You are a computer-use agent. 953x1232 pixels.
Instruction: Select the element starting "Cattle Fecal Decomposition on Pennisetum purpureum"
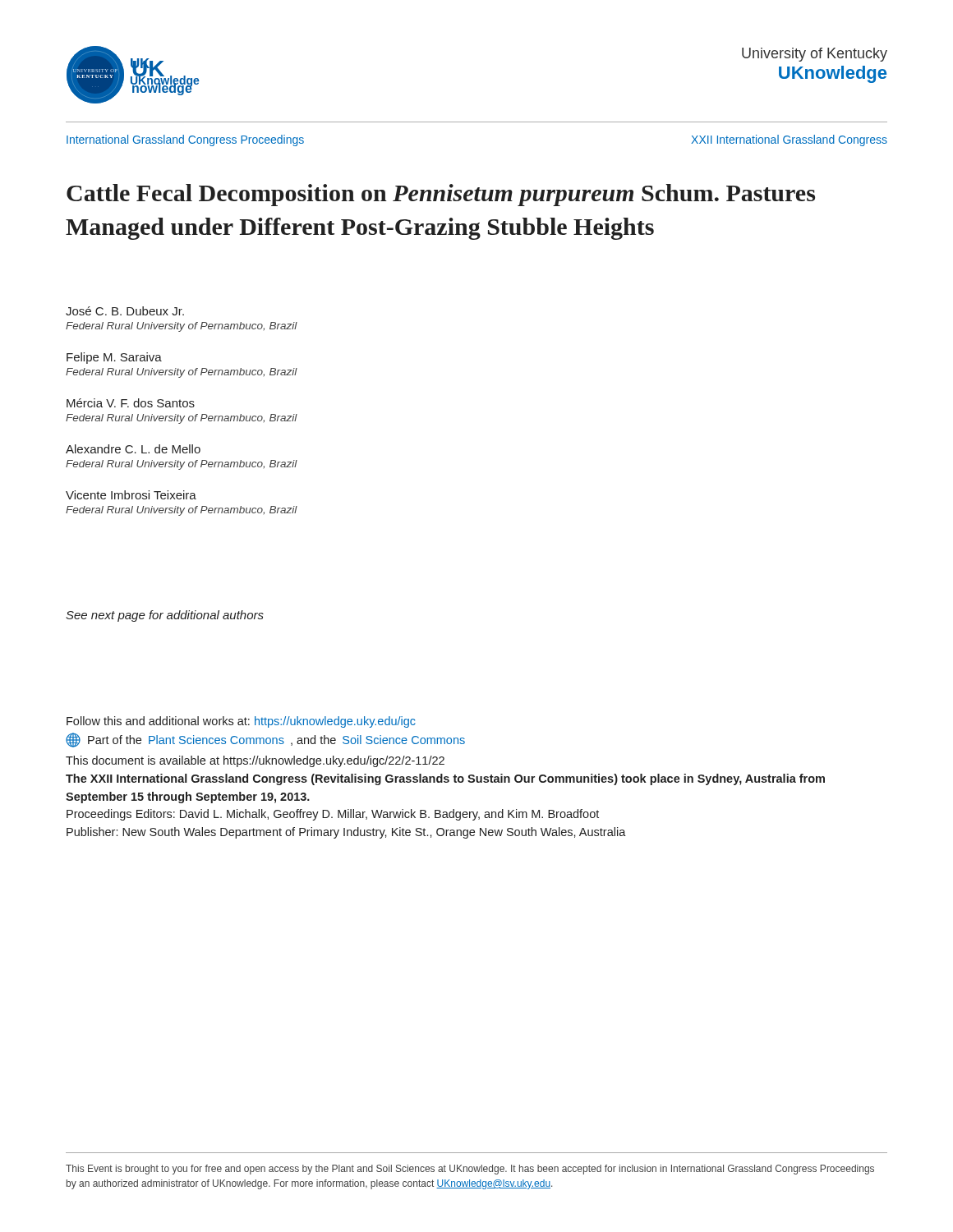[x=476, y=210]
